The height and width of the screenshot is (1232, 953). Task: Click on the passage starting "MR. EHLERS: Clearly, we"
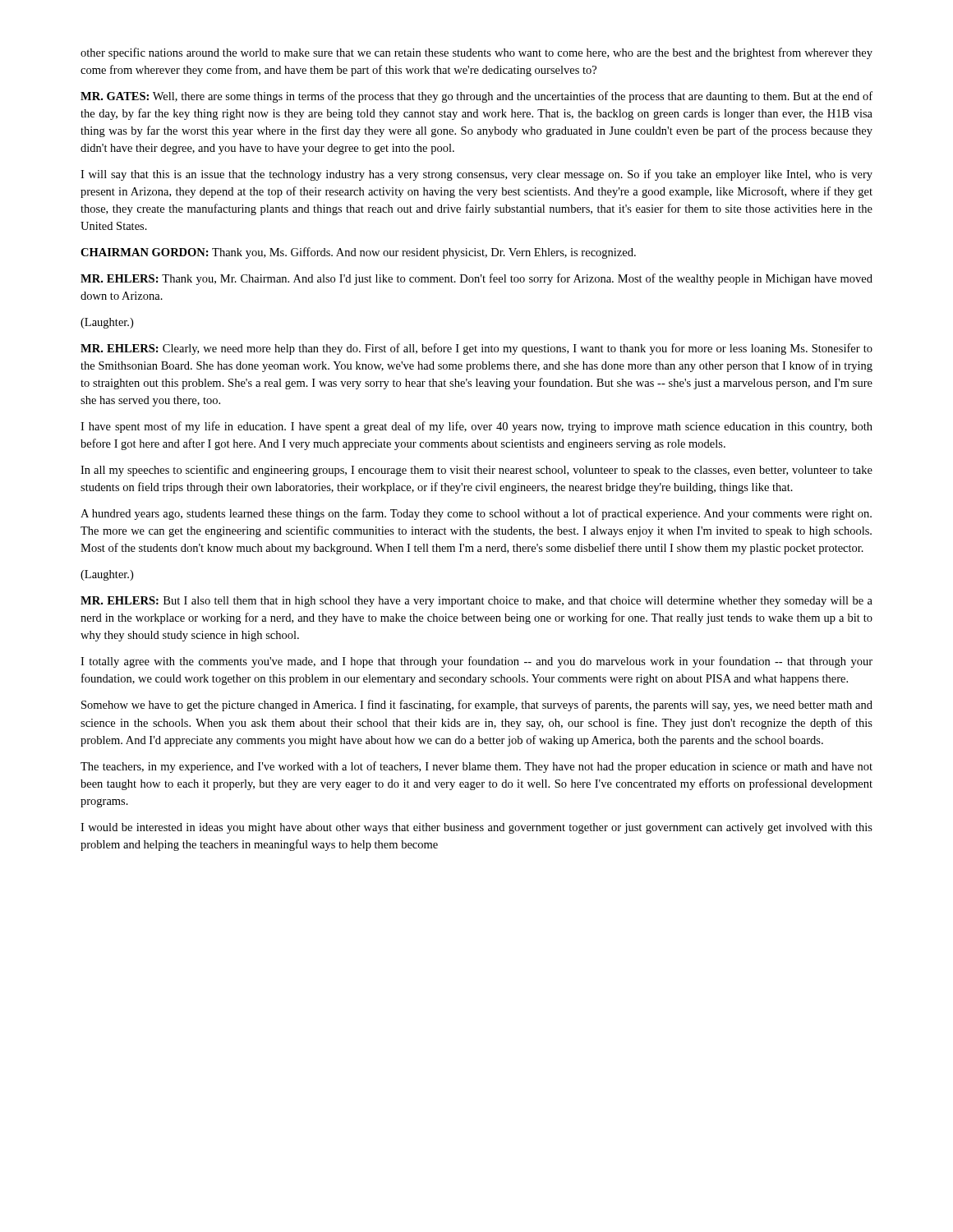476,374
